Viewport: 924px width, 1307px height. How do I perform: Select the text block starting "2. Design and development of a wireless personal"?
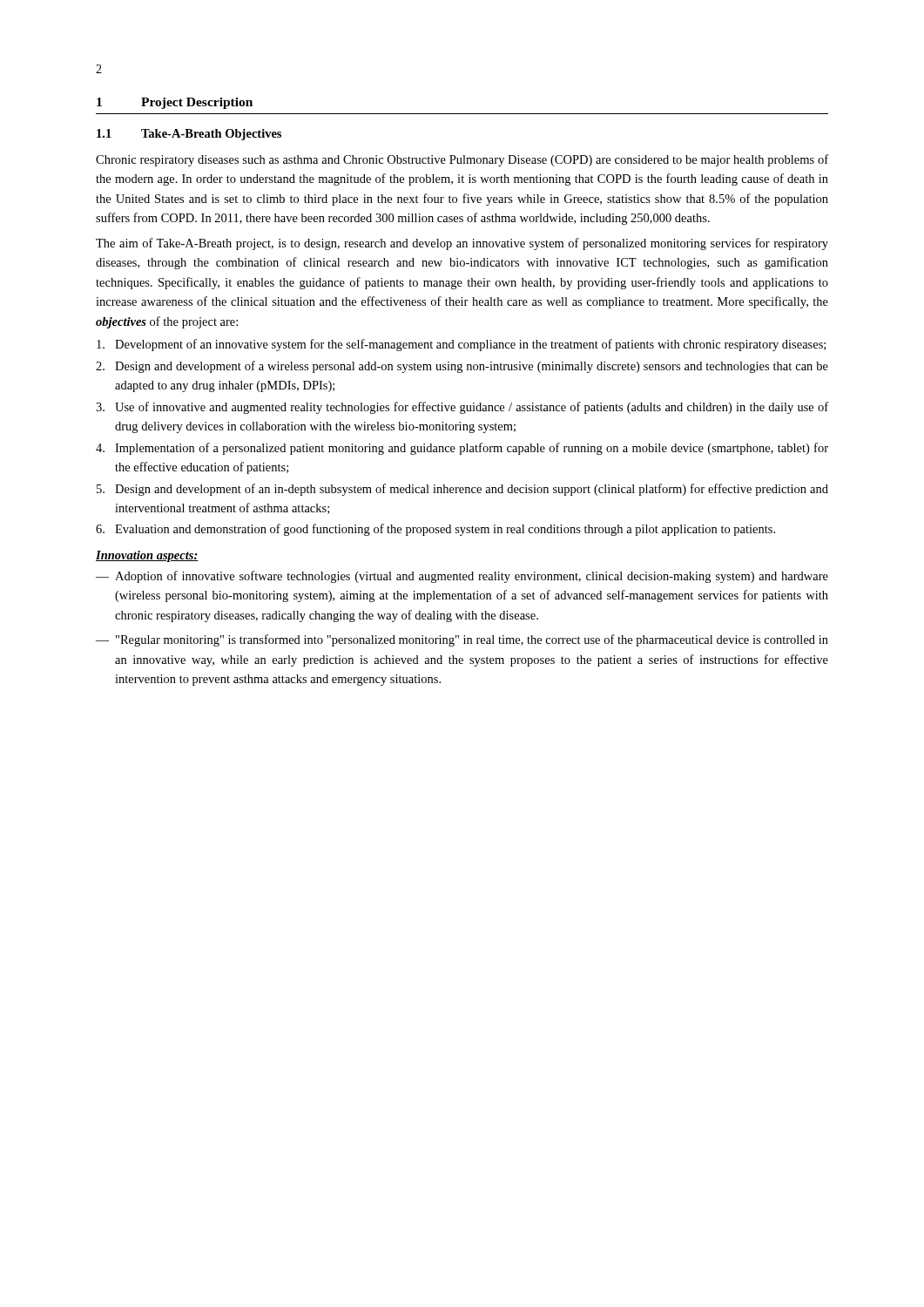(x=462, y=376)
